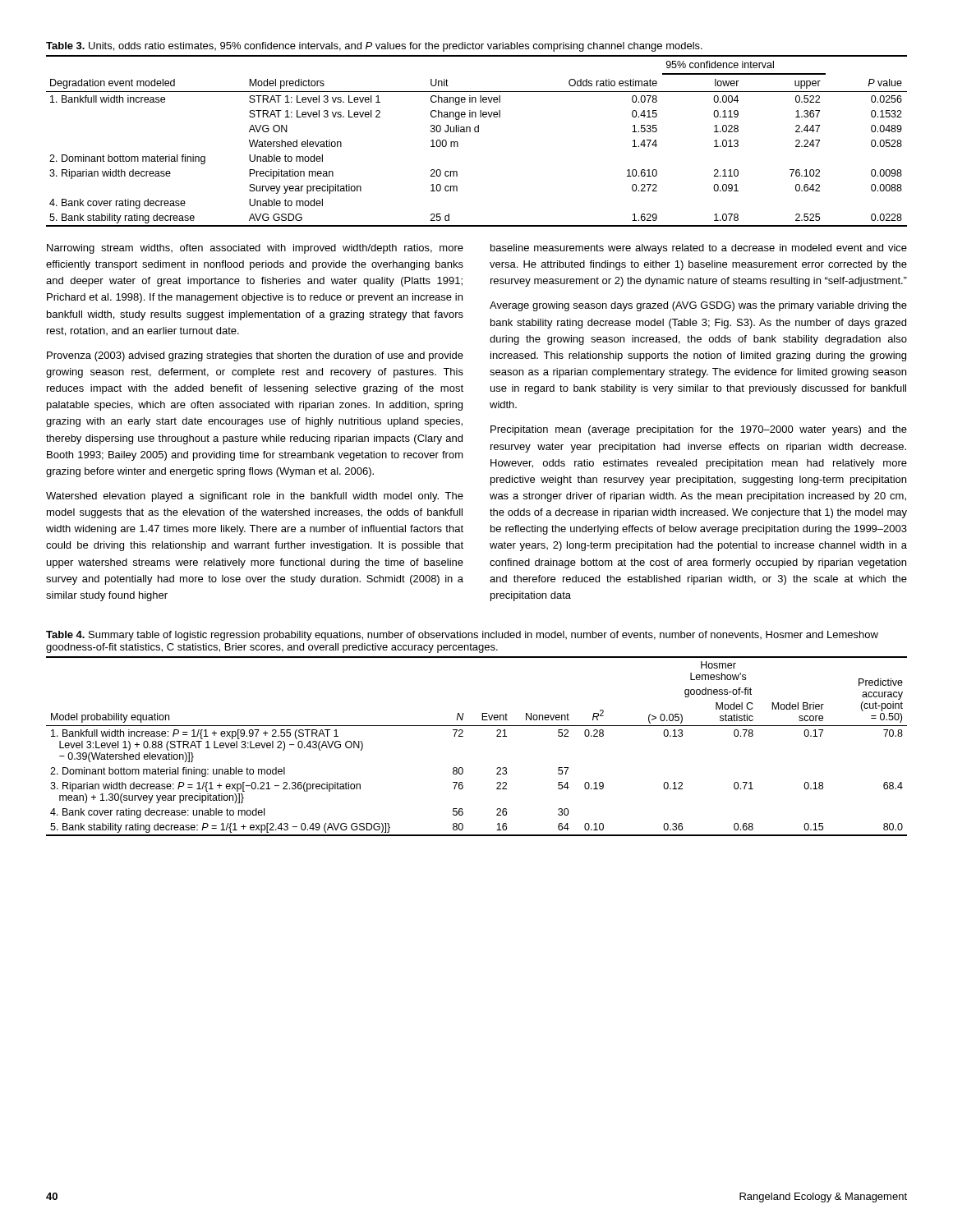Select the region starting "Narrowing stream widths, often associated with improved"
953x1232 pixels.
[x=255, y=289]
